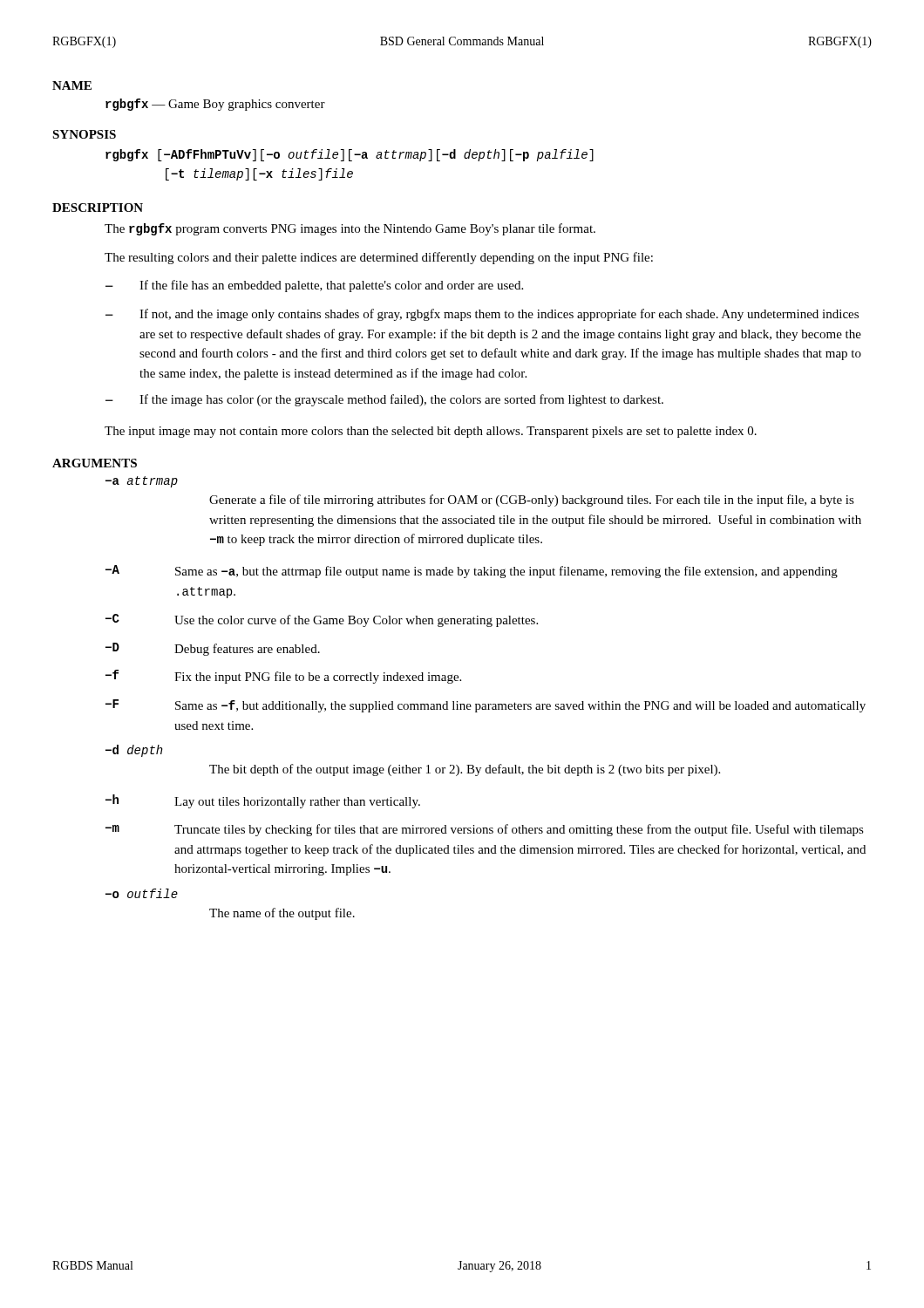Find the block on this page that starts "rgbgfx — Game Boy graphics"

click(x=215, y=104)
